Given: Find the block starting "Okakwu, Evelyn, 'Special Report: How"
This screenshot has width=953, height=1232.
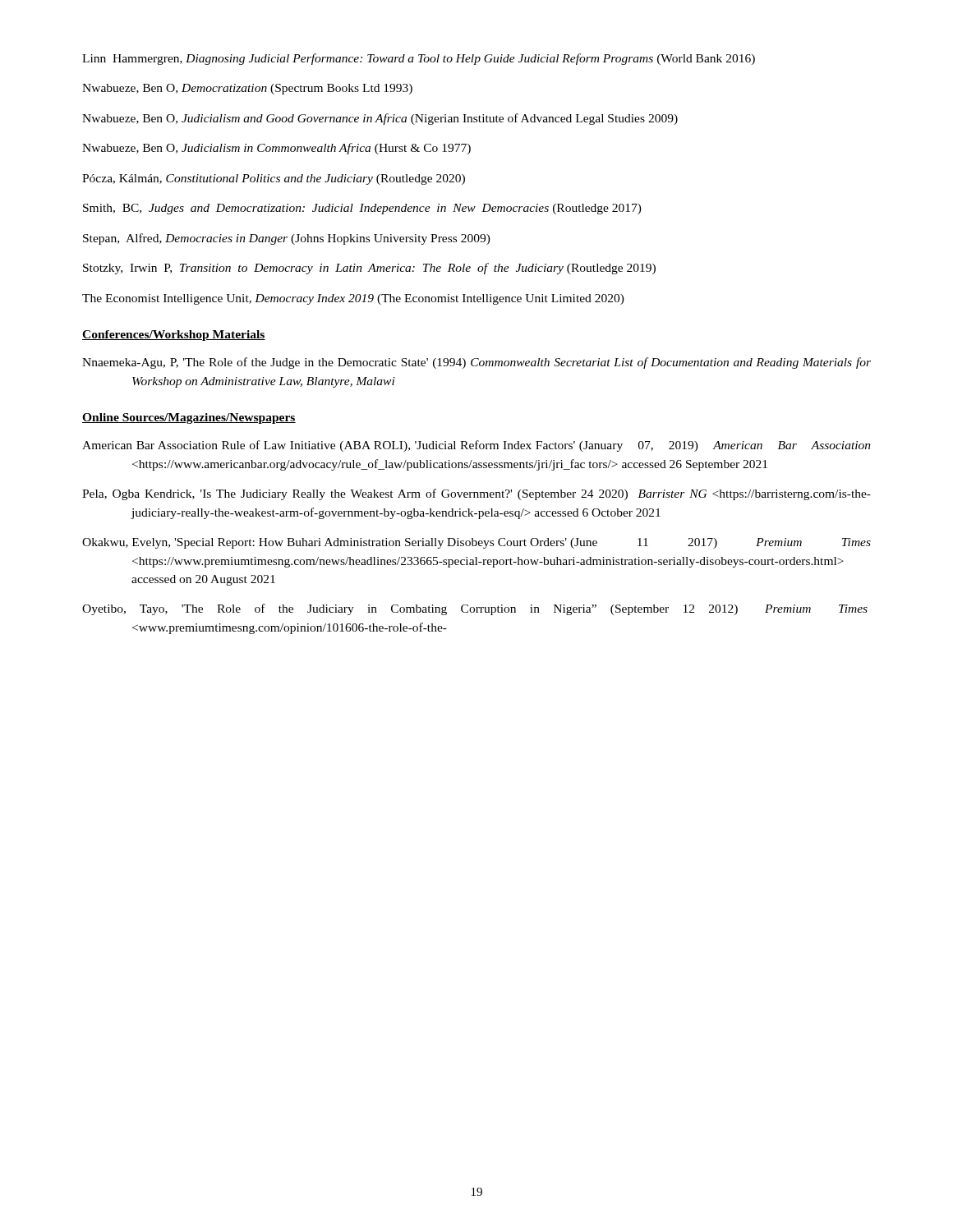Looking at the screenshot, I should [476, 560].
